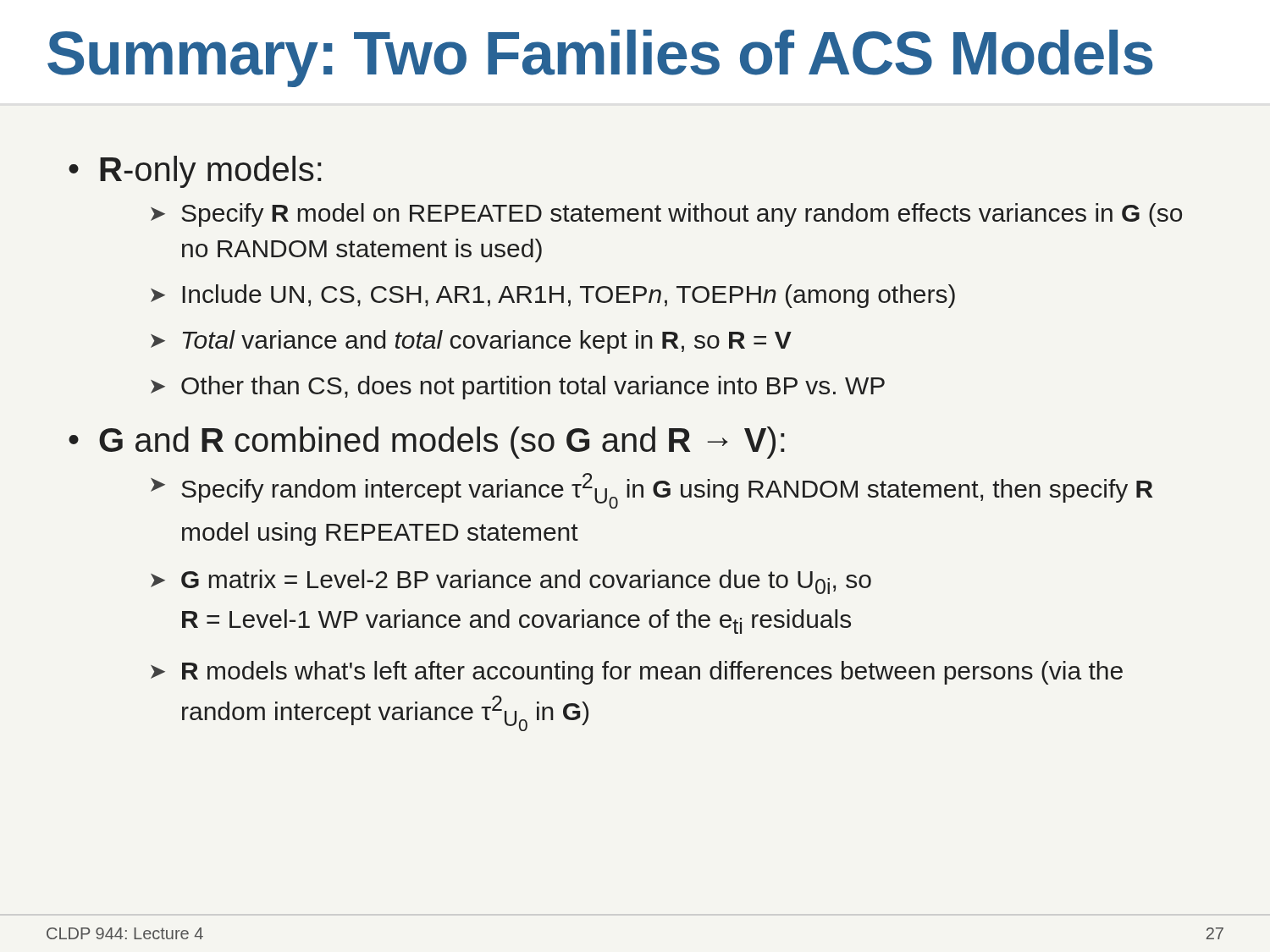Where is the passage that starts "➤ Specify random intercept variance"?
The height and width of the screenshot is (952, 1270).
pos(675,508)
